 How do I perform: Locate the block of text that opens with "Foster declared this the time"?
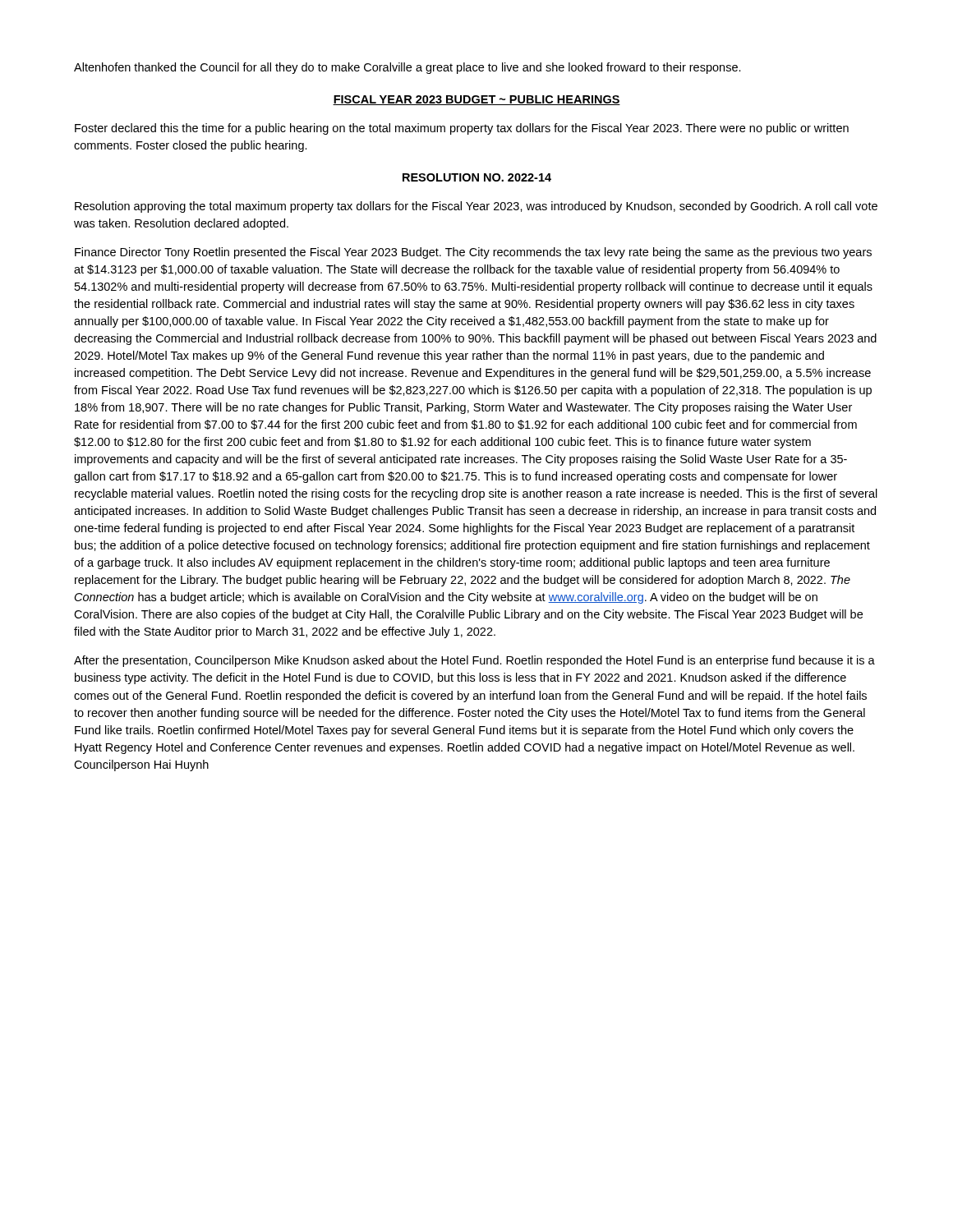click(462, 137)
